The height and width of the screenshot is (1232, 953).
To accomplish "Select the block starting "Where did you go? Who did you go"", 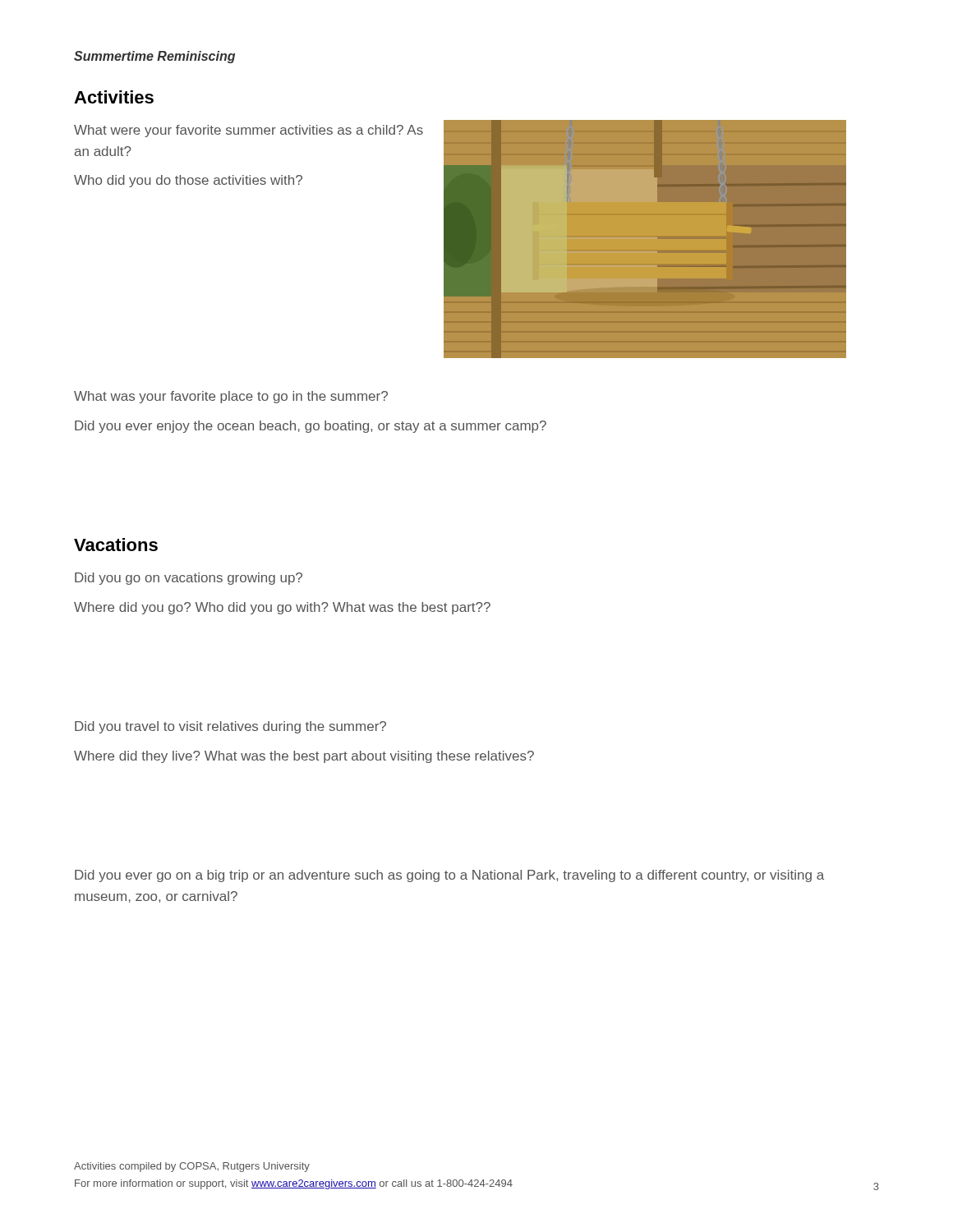I will pyautogui.click(x=282, y=607).
